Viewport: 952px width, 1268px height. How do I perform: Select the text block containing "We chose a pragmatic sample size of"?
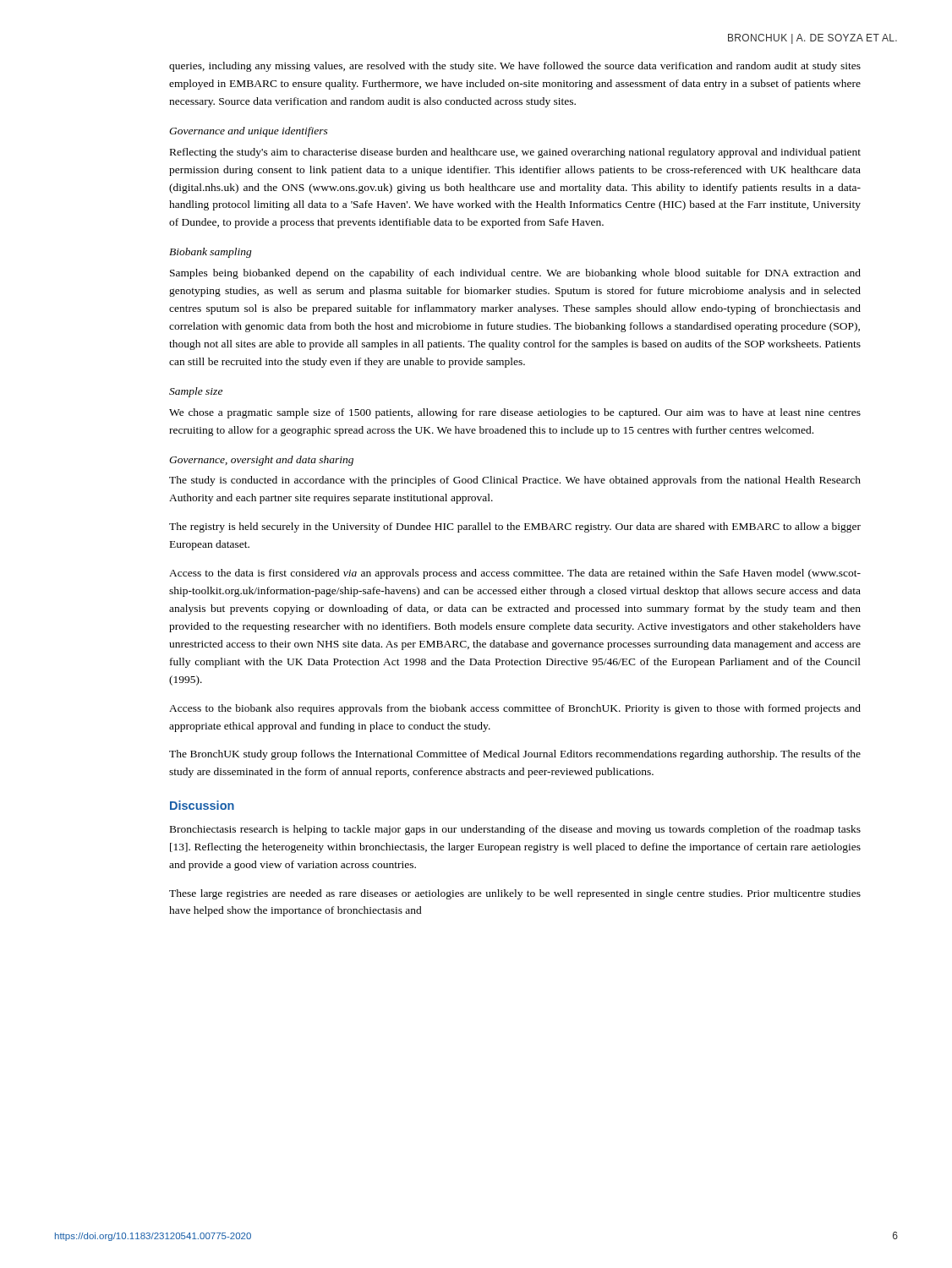point(515,421)
